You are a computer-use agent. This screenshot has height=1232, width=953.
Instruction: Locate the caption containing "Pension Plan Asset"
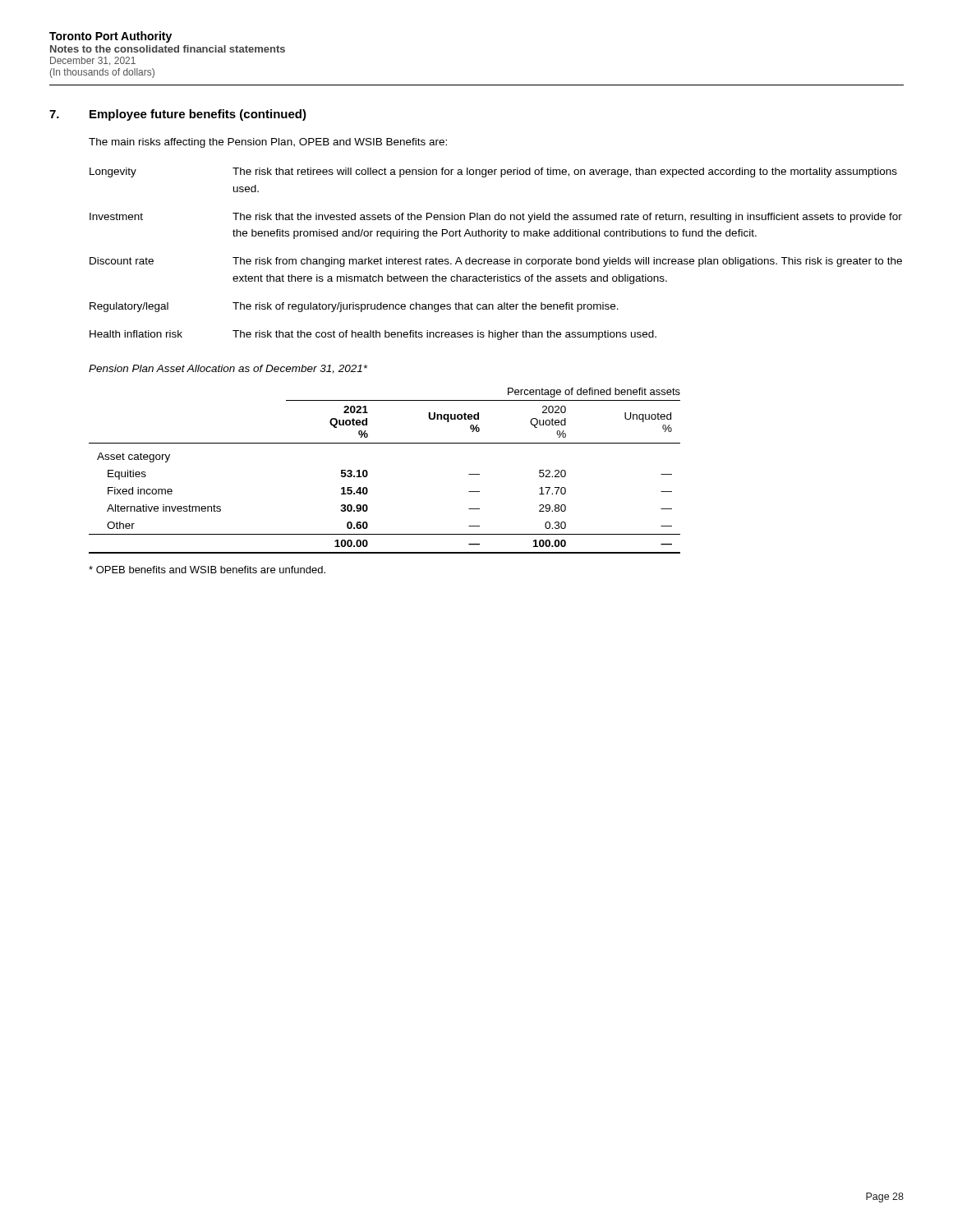(228, 369)
